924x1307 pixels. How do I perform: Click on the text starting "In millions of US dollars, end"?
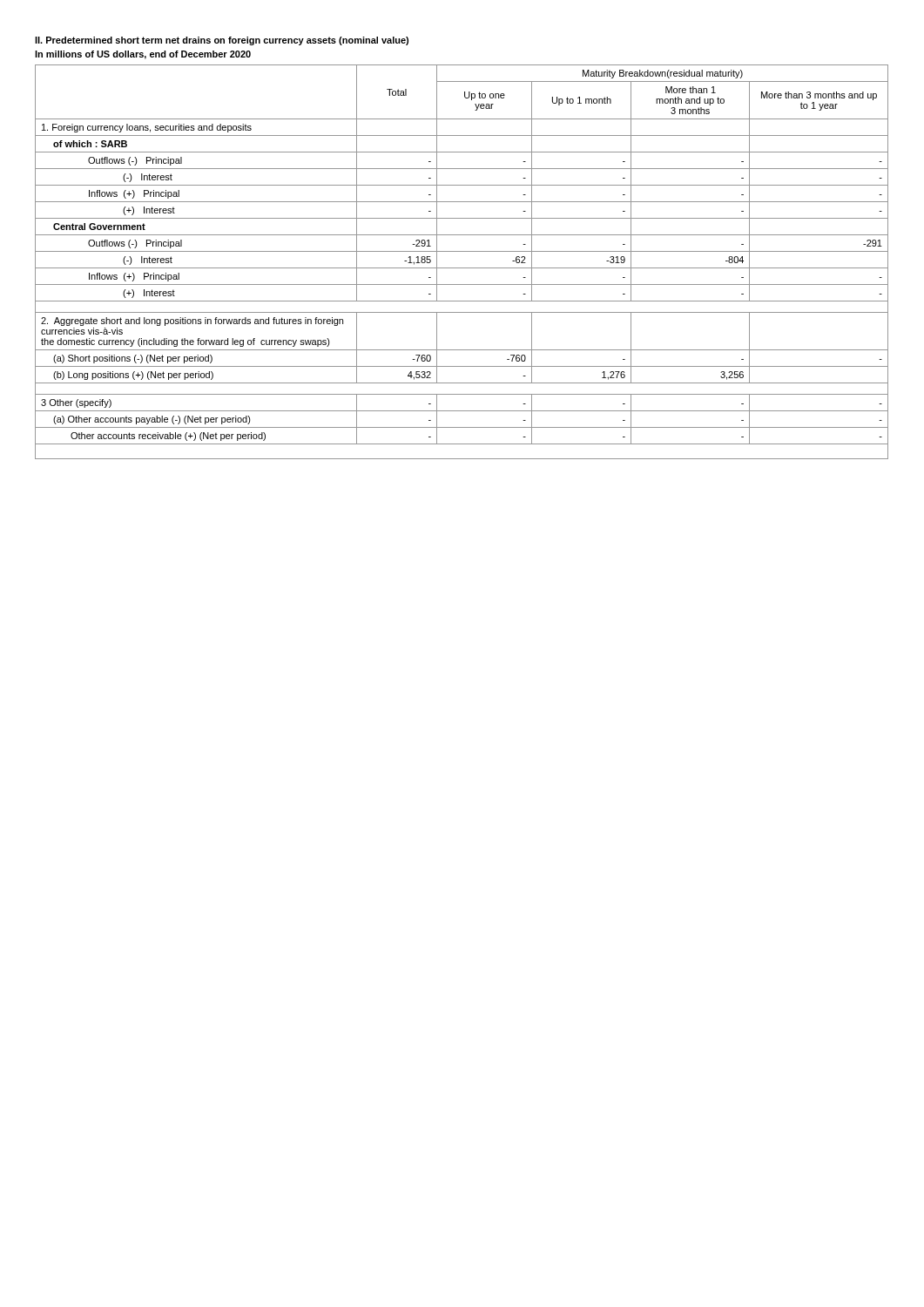(143, 54)
